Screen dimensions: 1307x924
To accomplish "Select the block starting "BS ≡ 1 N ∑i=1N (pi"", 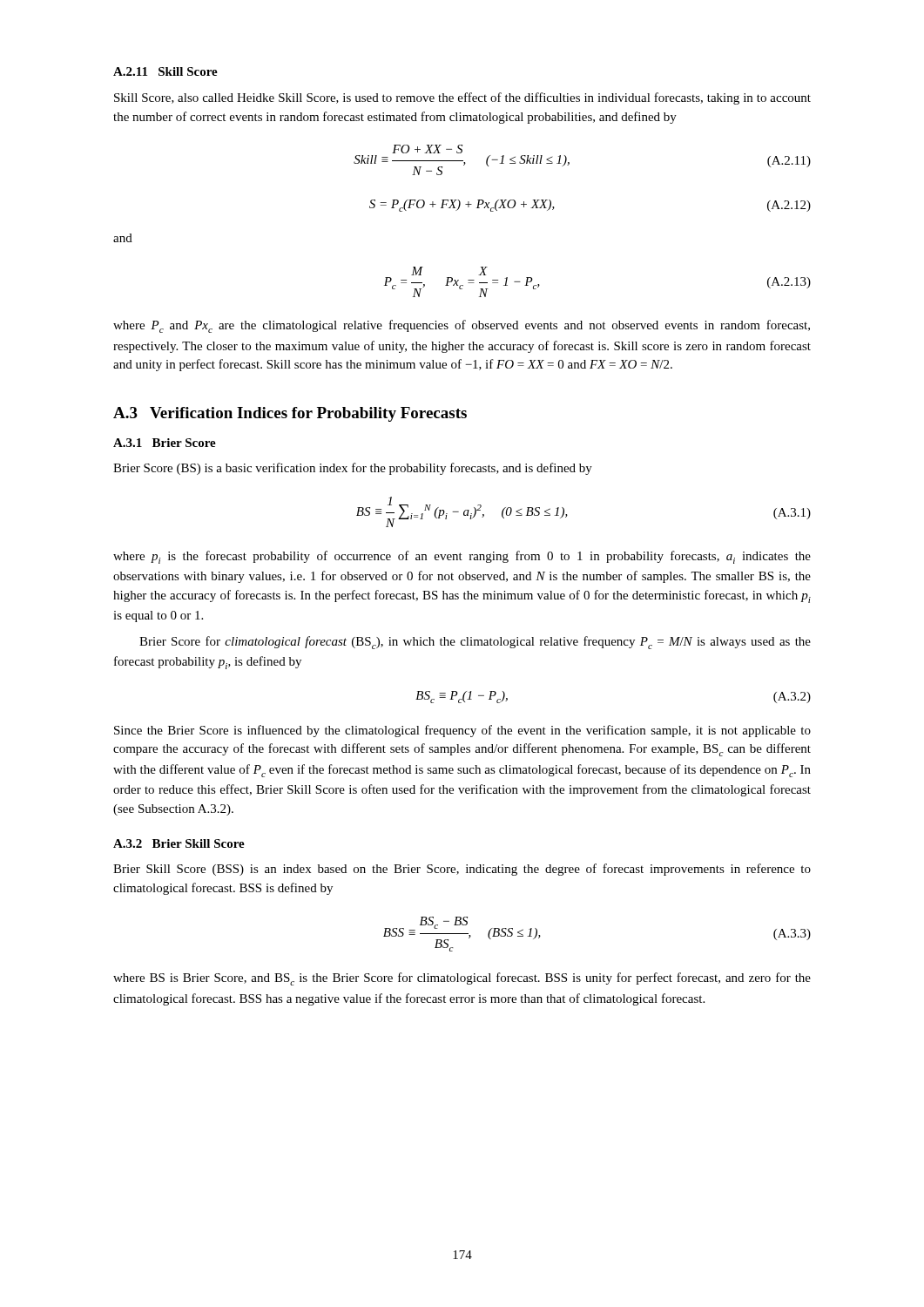I will tap(583, 513).
